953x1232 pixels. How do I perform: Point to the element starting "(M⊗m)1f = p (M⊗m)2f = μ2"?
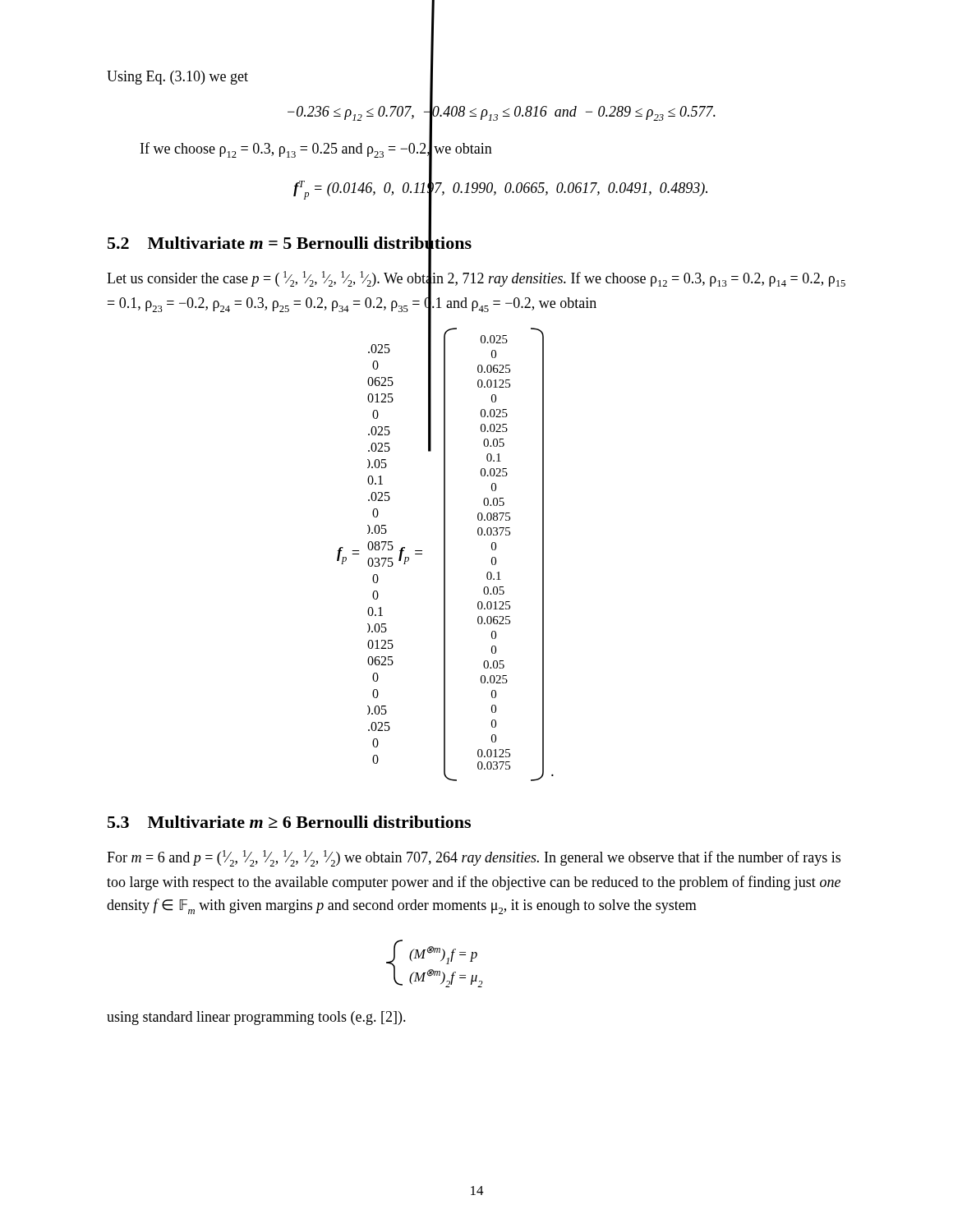click(x=476, y=963)
